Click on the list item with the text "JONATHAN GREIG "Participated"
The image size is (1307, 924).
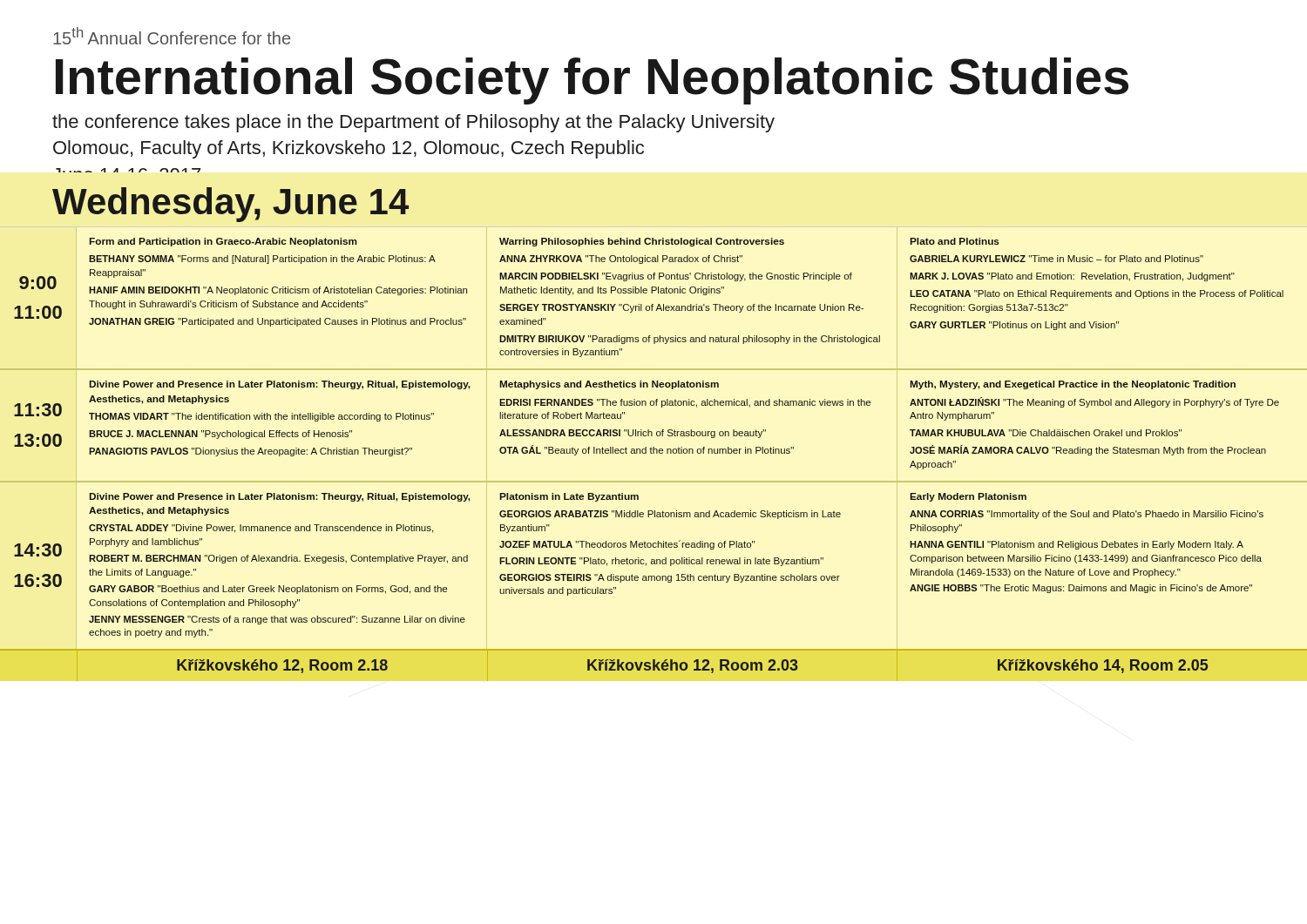tap(278, 321)
